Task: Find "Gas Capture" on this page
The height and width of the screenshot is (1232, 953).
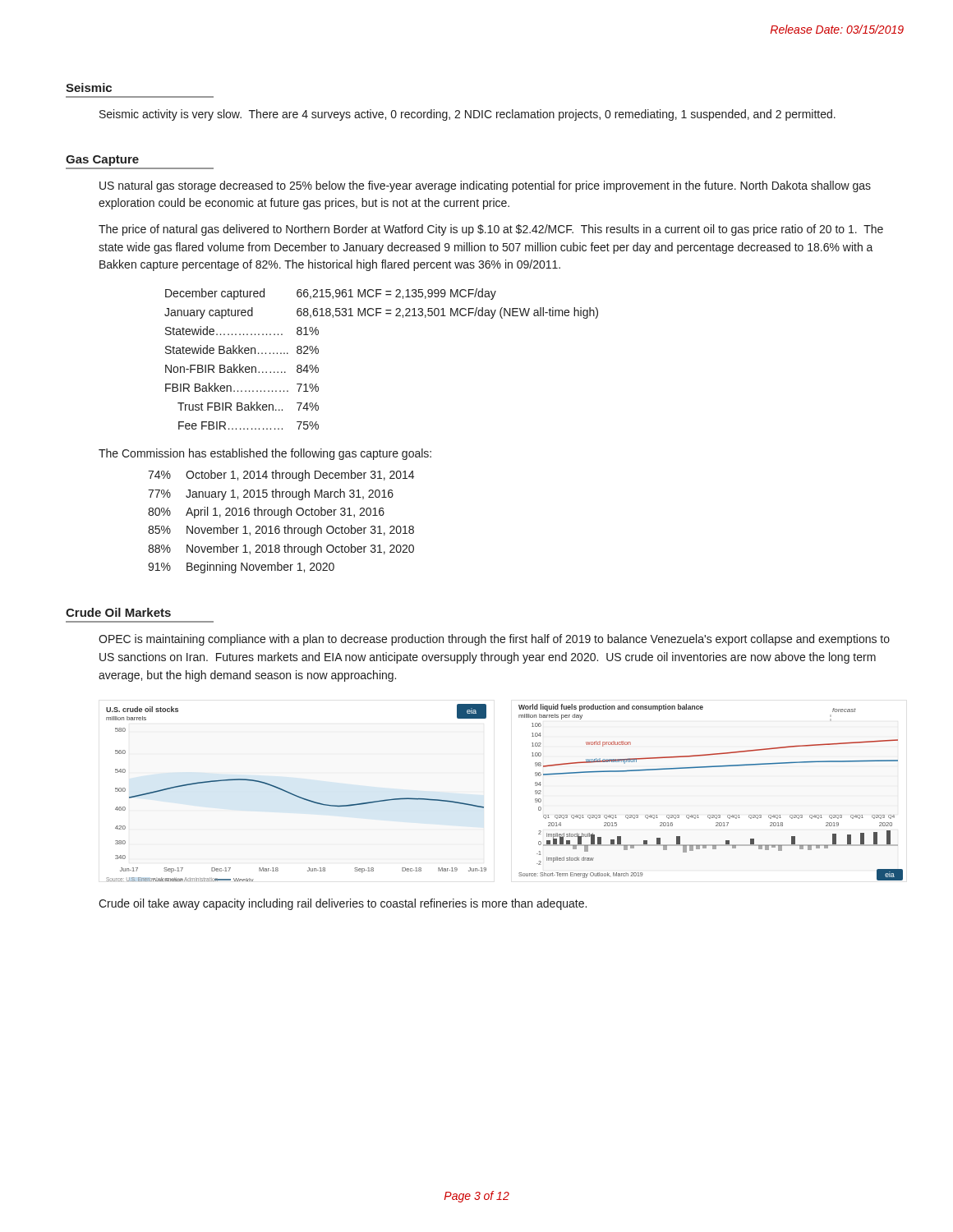Action: tap(102, 159)
